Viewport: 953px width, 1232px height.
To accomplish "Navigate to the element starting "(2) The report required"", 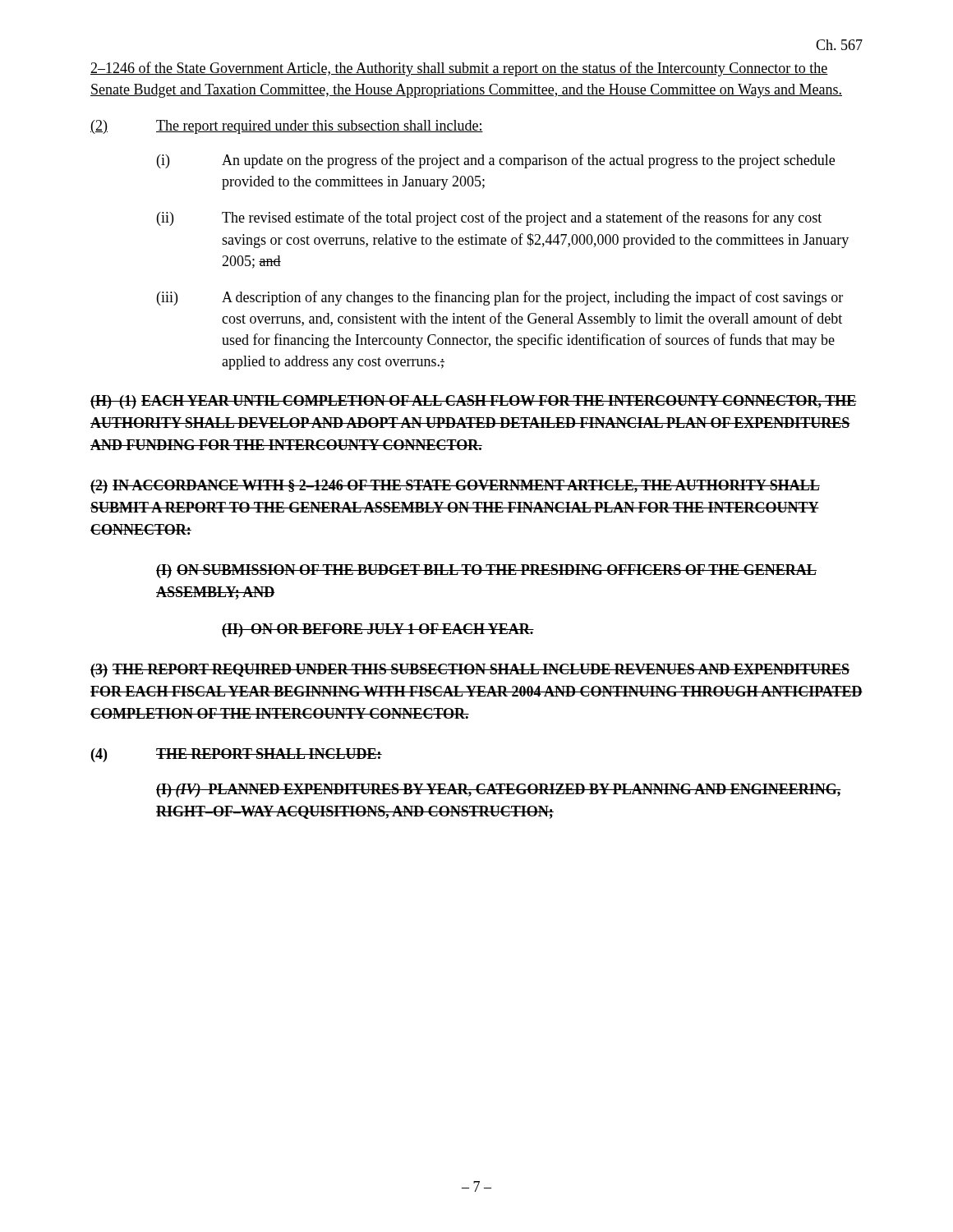I will click(286, 126).
